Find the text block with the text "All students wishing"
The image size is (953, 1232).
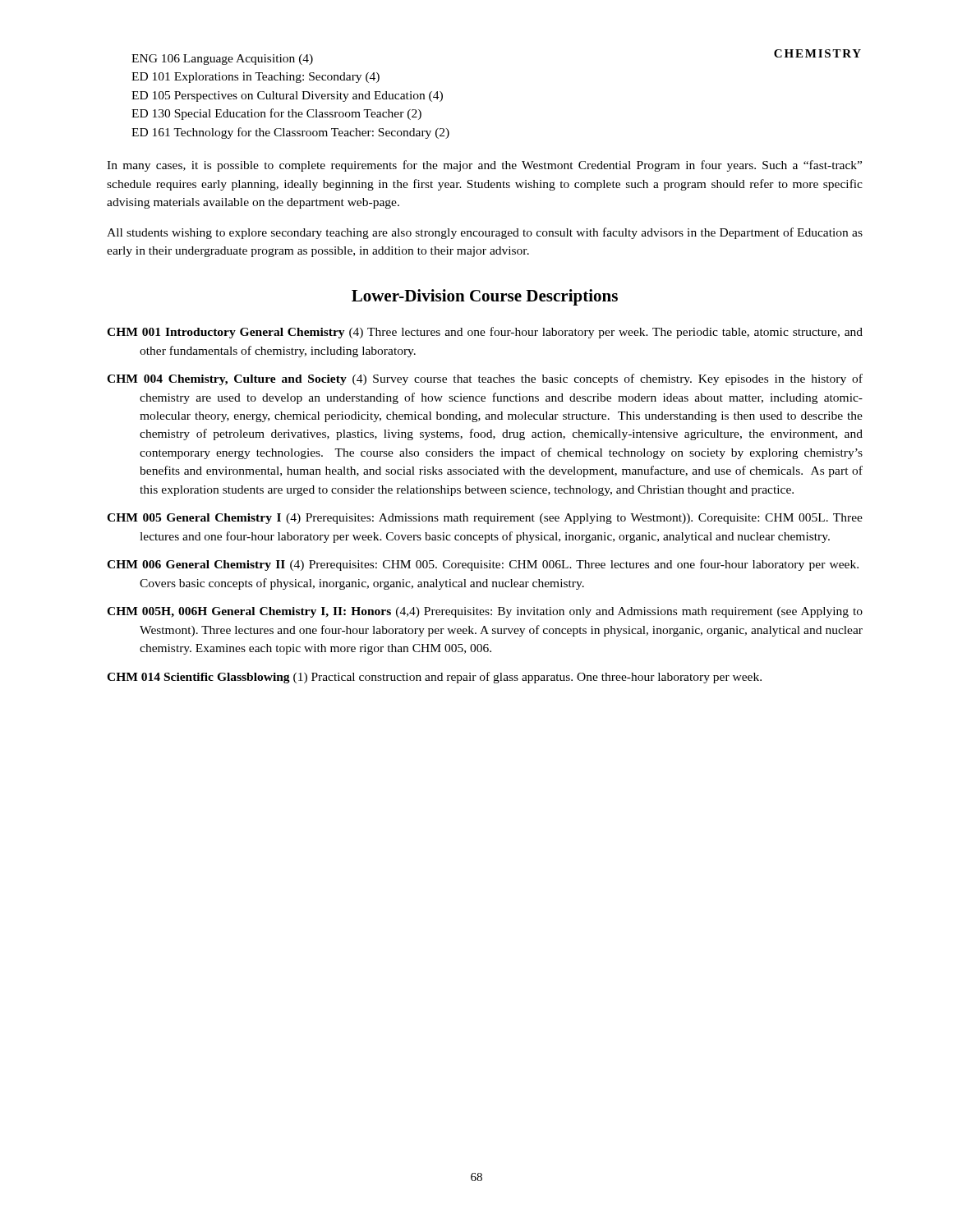pos(485,241)
